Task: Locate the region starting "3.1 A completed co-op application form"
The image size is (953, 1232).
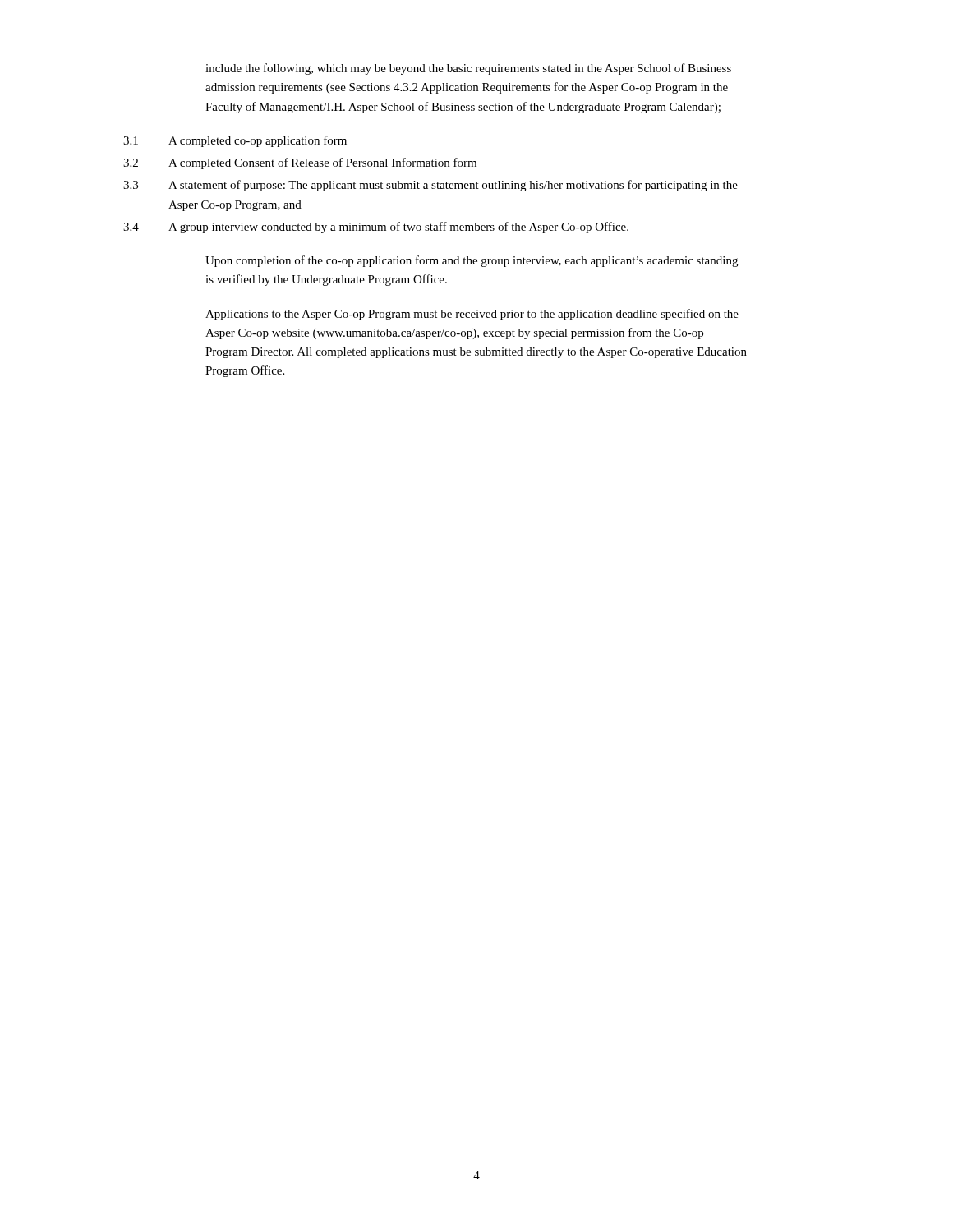Action: 235,141
